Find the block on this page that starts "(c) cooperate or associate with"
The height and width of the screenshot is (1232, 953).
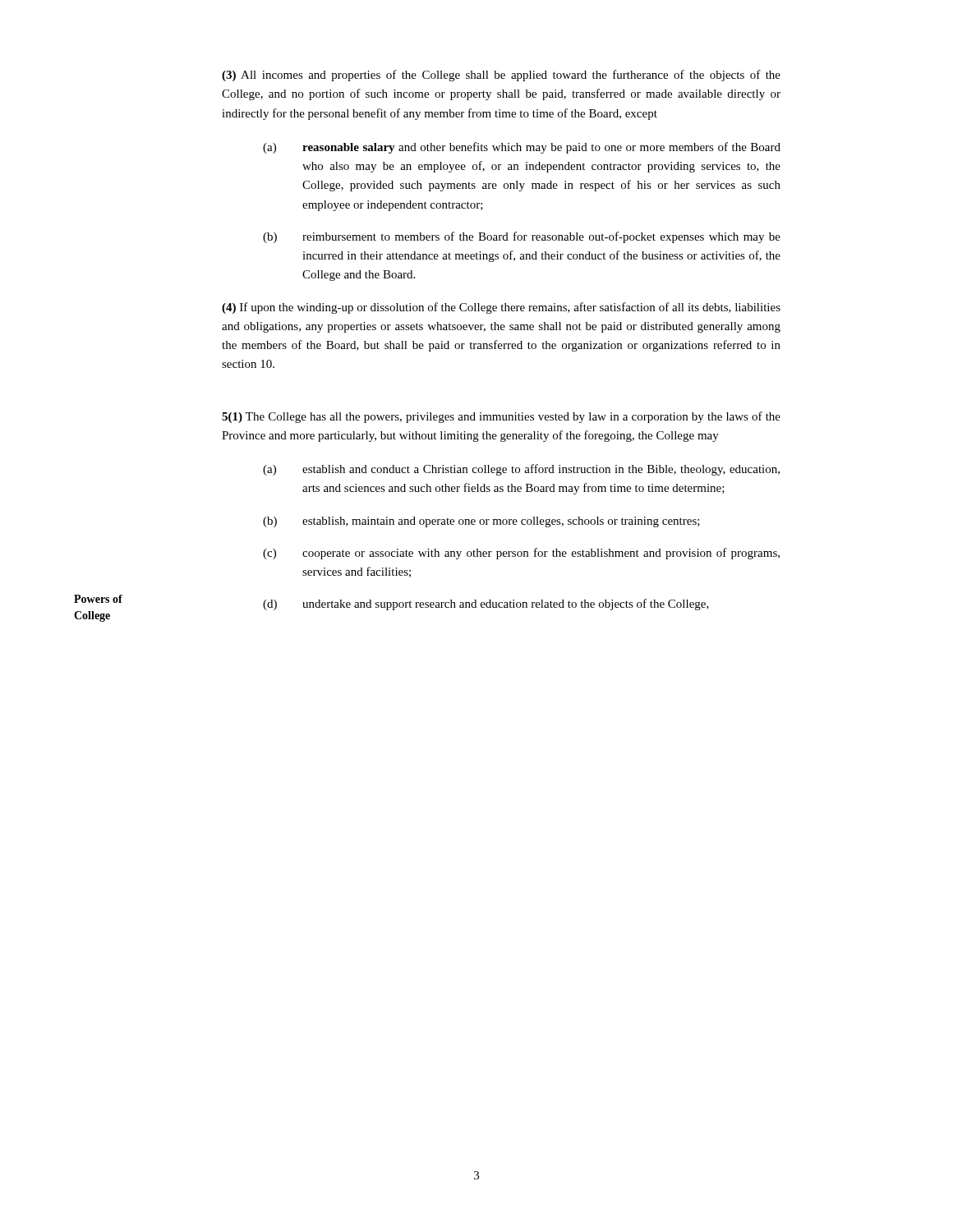click(518, 563)
